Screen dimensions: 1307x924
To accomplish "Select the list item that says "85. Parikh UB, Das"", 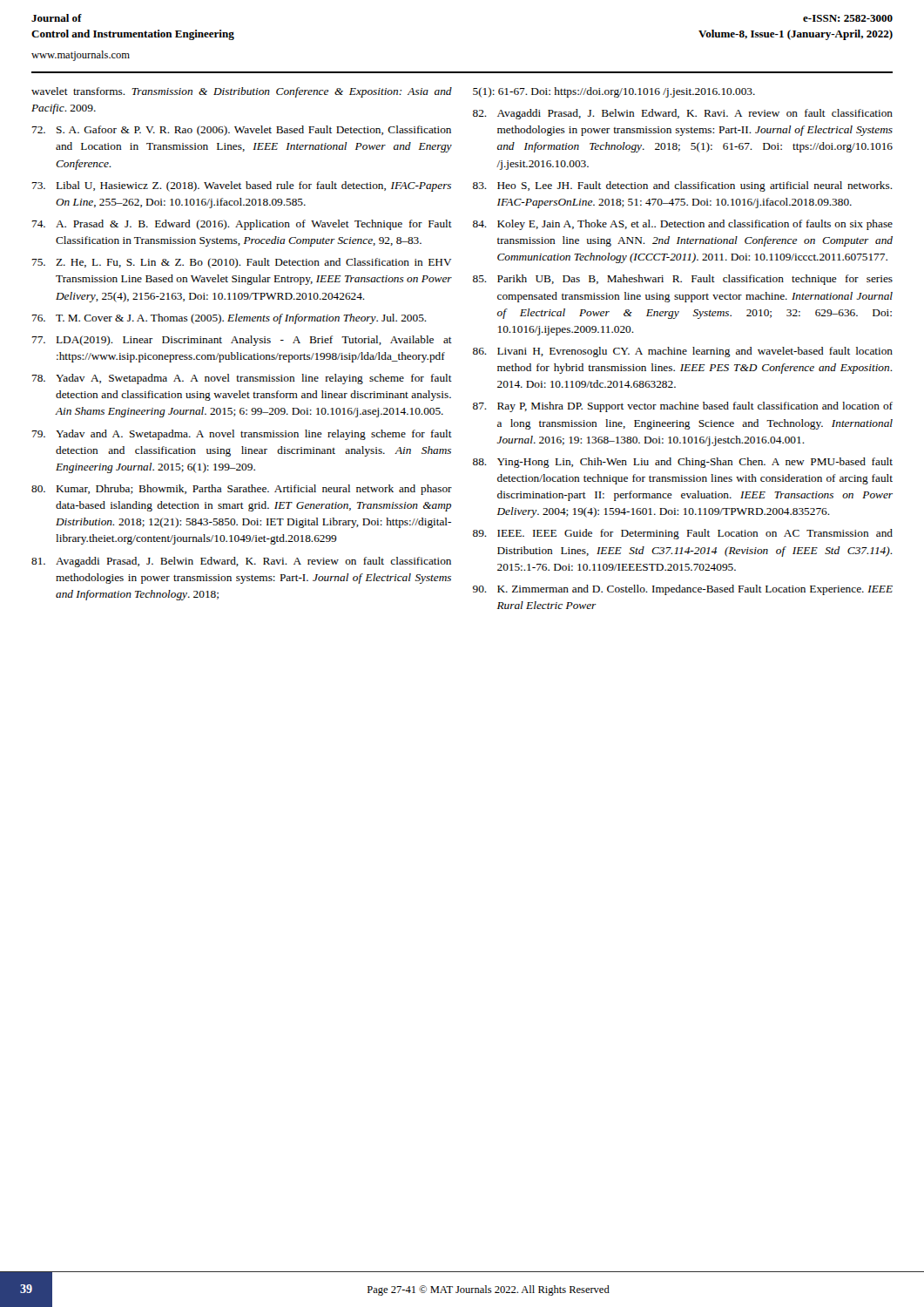I will click(x=683, y=304).
